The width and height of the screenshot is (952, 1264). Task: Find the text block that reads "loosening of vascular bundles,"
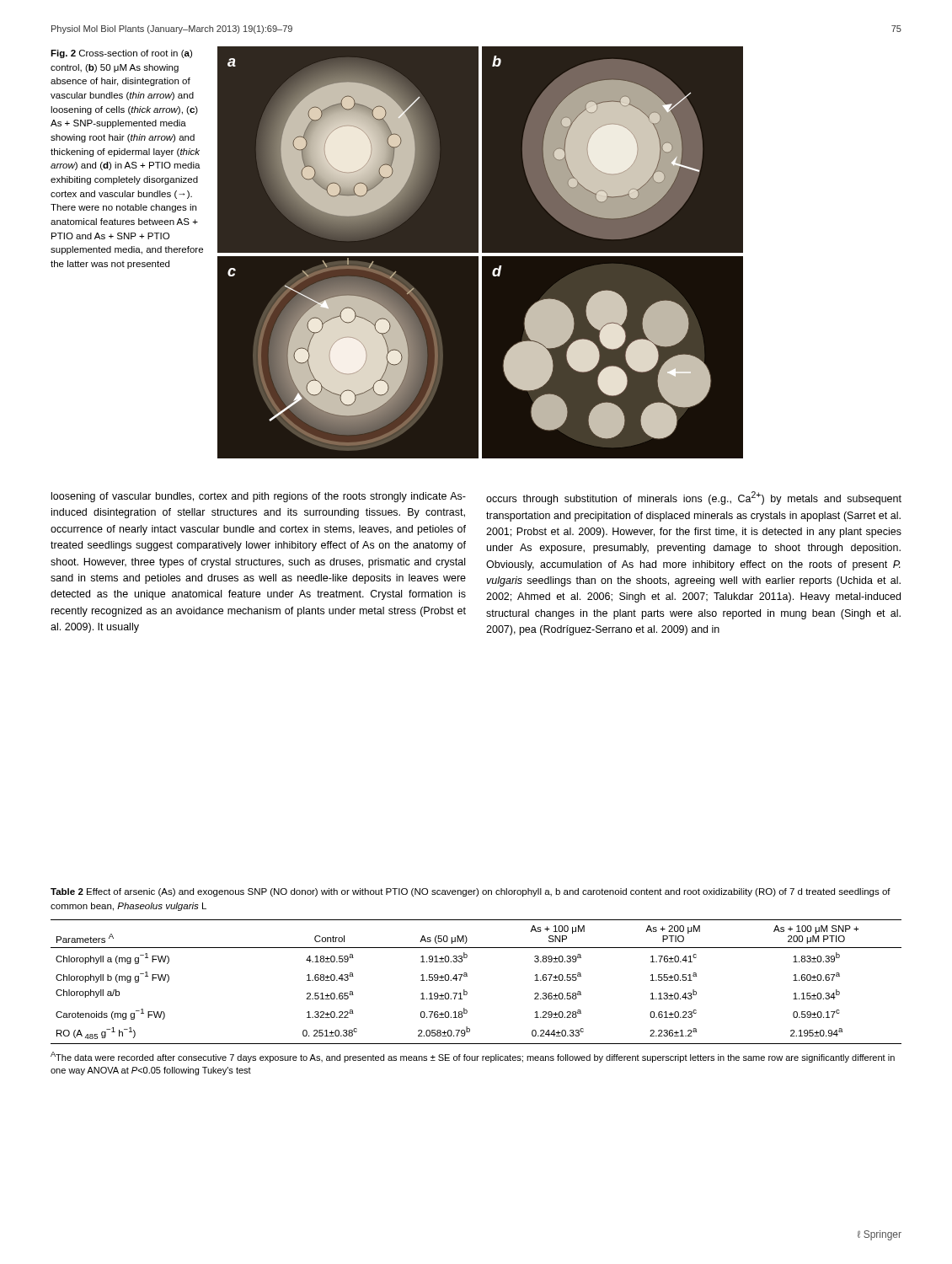click(x=258, y=562)
